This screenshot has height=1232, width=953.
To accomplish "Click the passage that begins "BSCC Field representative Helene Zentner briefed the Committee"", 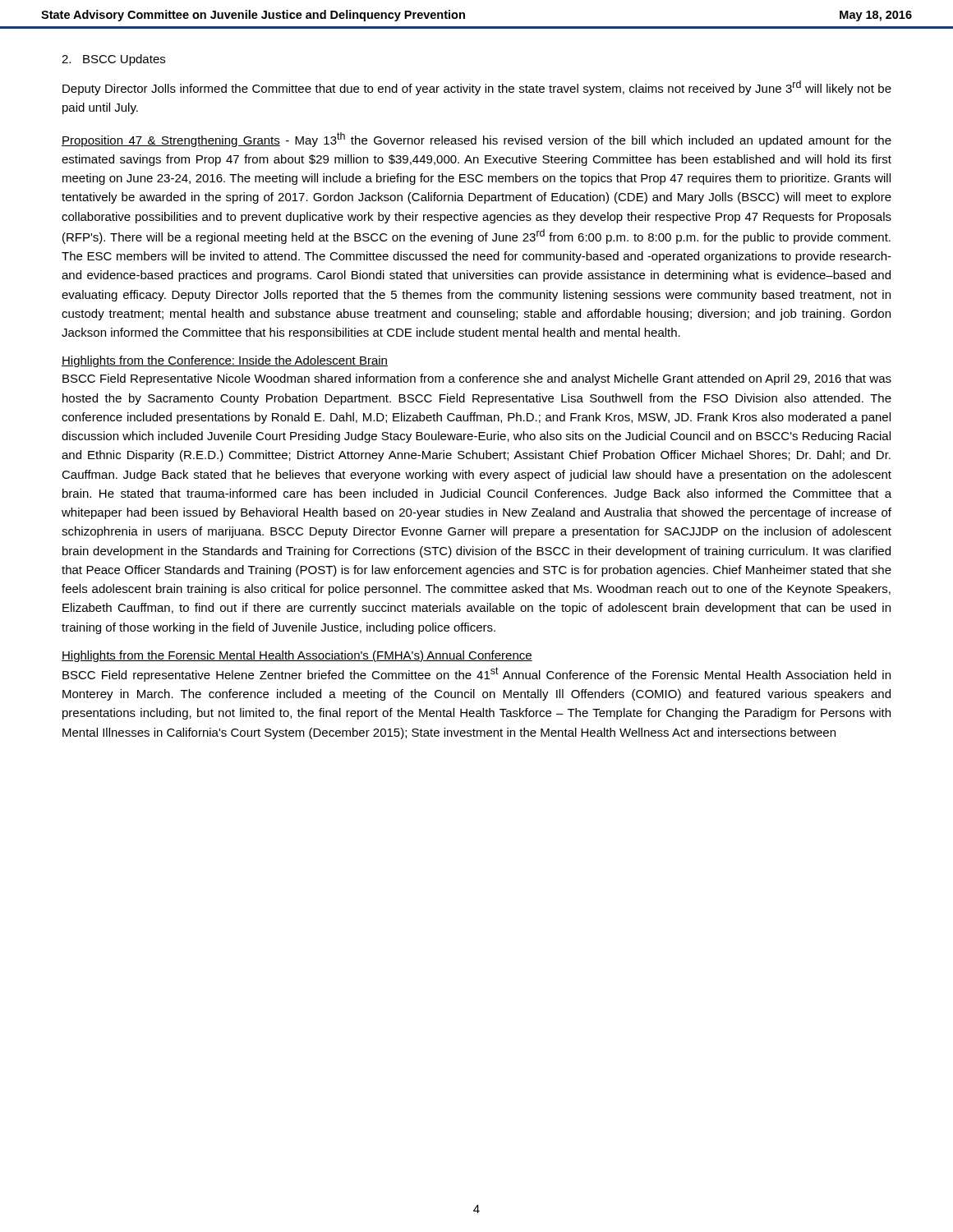I will pyautogui.click(x=476, y=702).
